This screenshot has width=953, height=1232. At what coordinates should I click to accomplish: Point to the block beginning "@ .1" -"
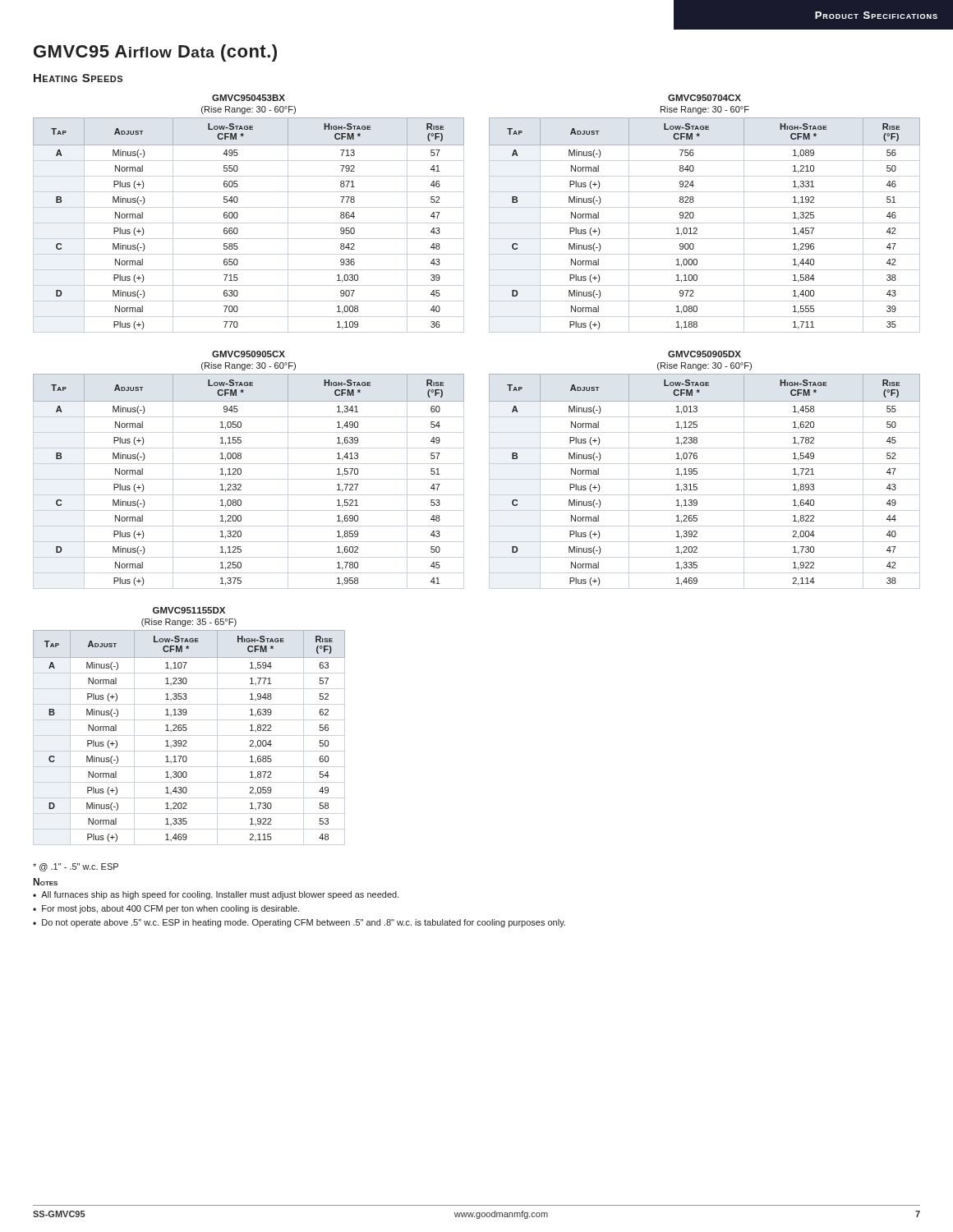(x=76, y=866)
